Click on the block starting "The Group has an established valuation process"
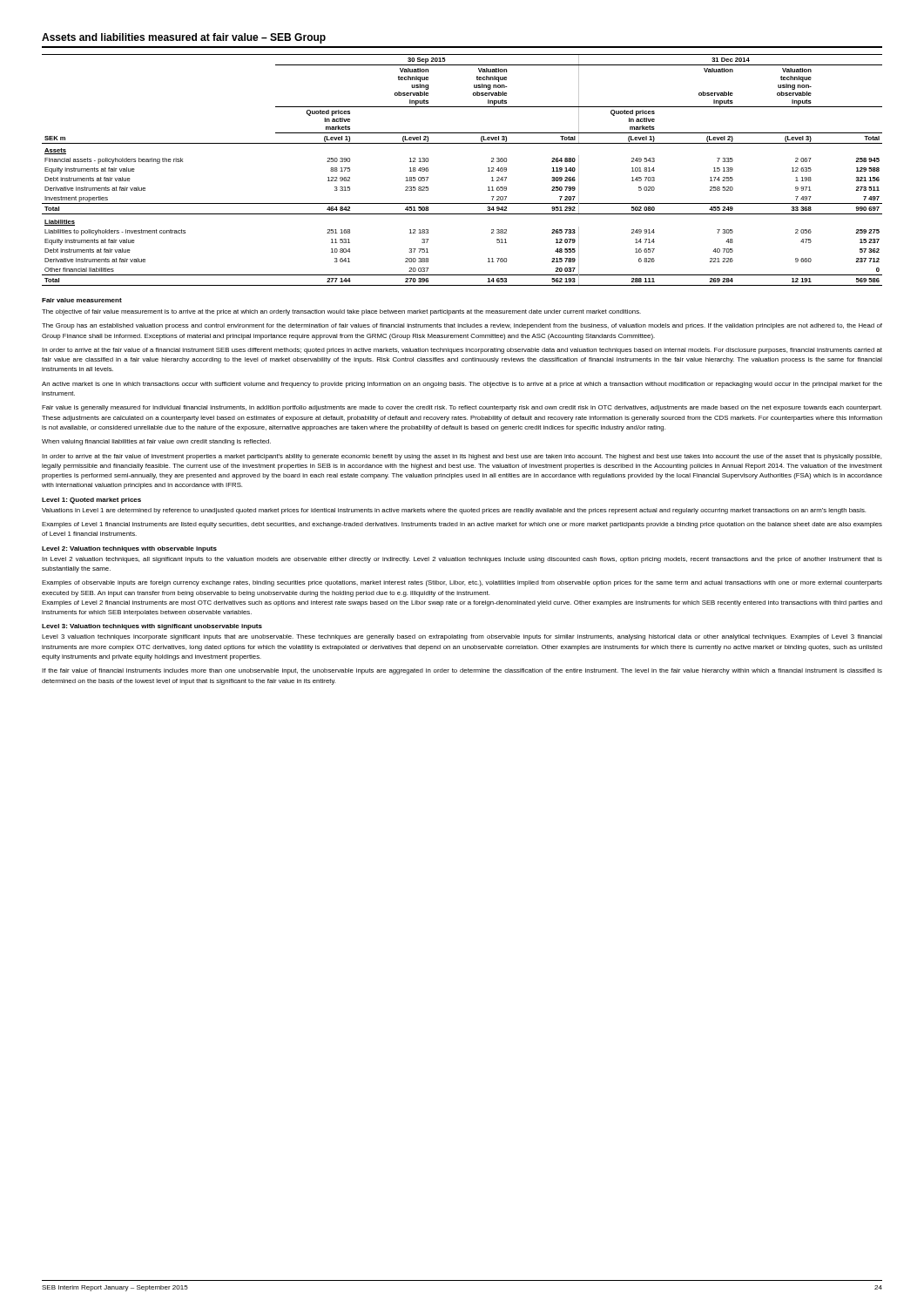The height and width of the screenshot is (1307, 924). 462,331
